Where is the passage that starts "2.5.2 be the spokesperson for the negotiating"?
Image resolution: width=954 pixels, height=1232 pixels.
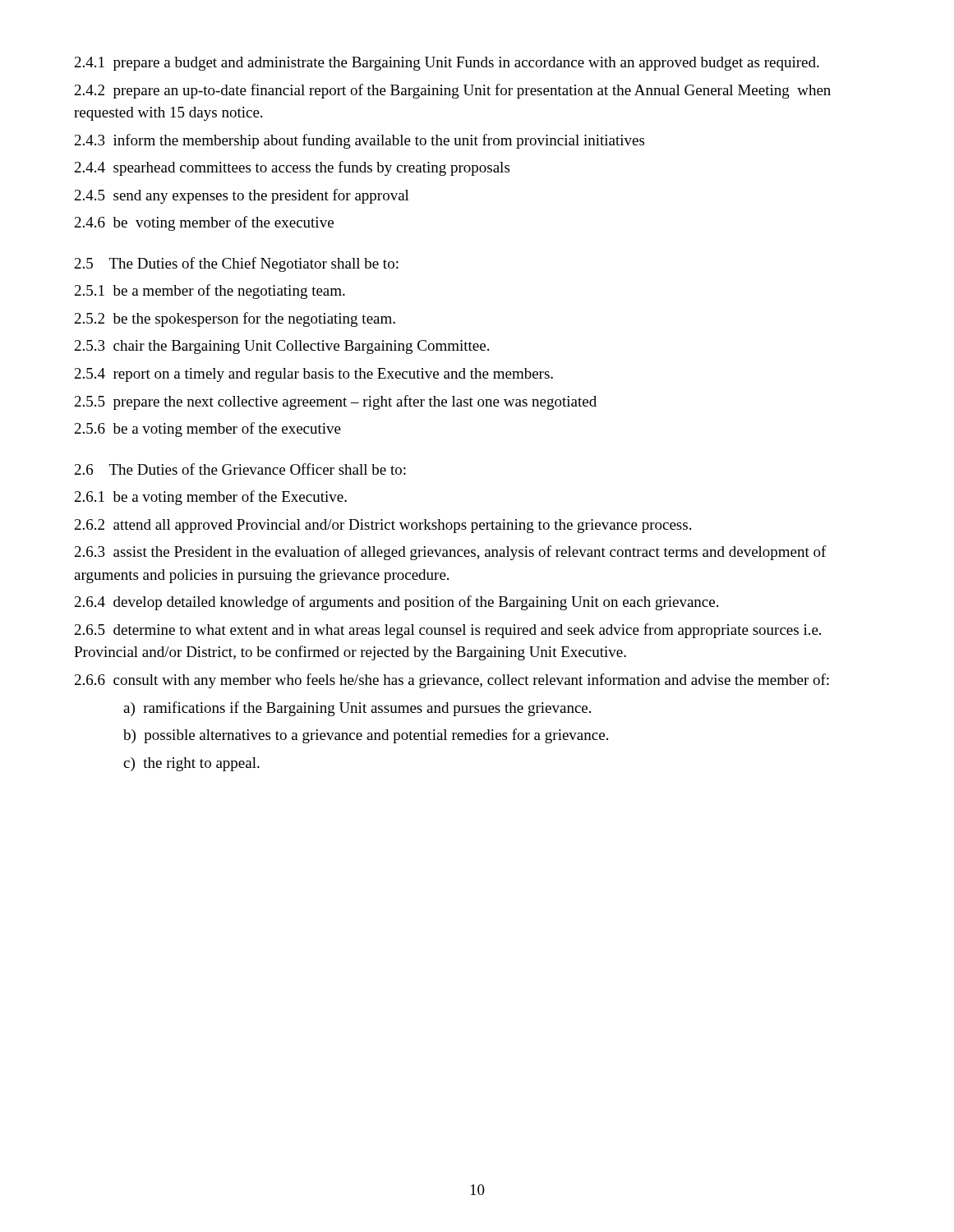pos(235,318)
